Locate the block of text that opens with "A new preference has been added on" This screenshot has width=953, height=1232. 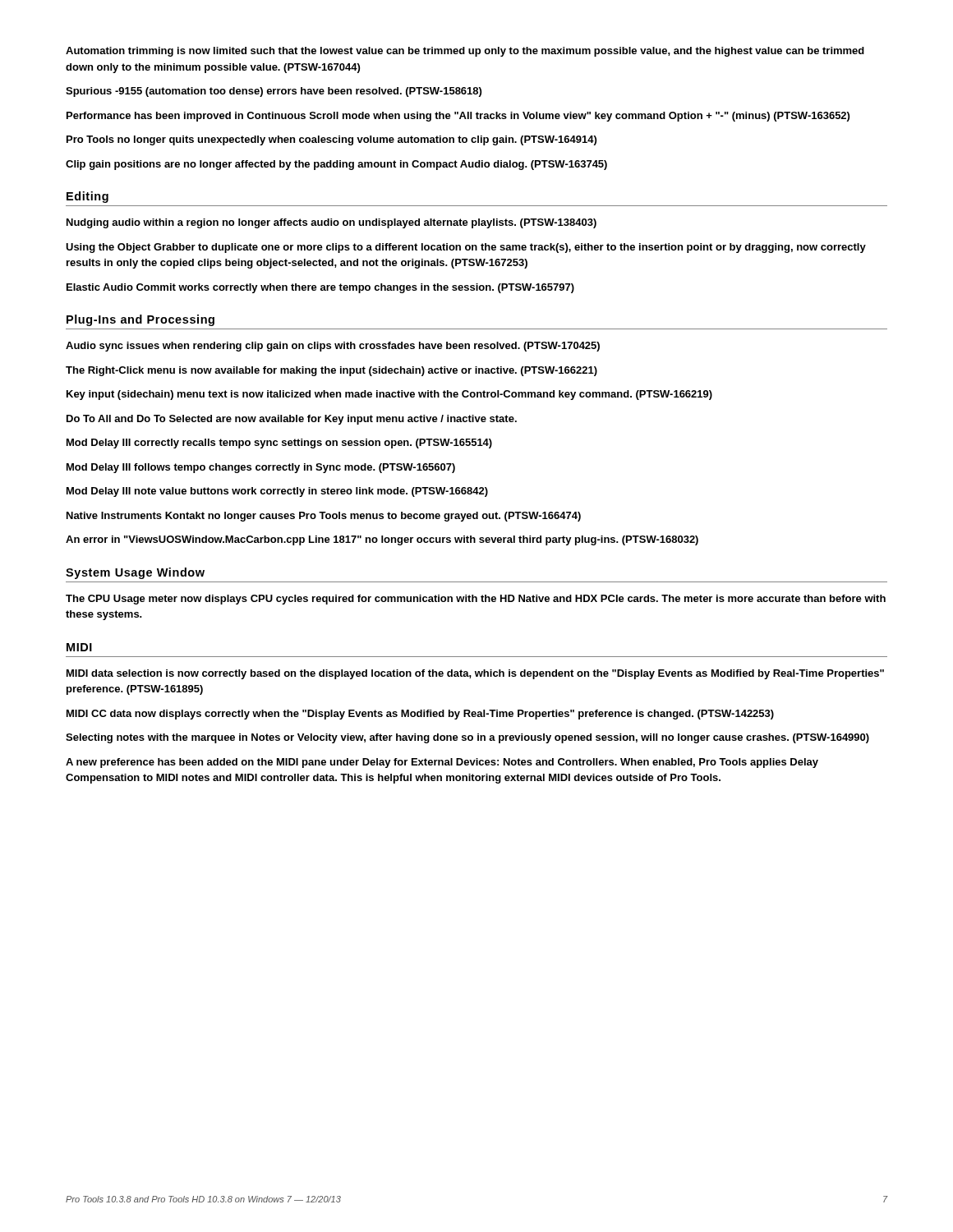pos(442,769)
